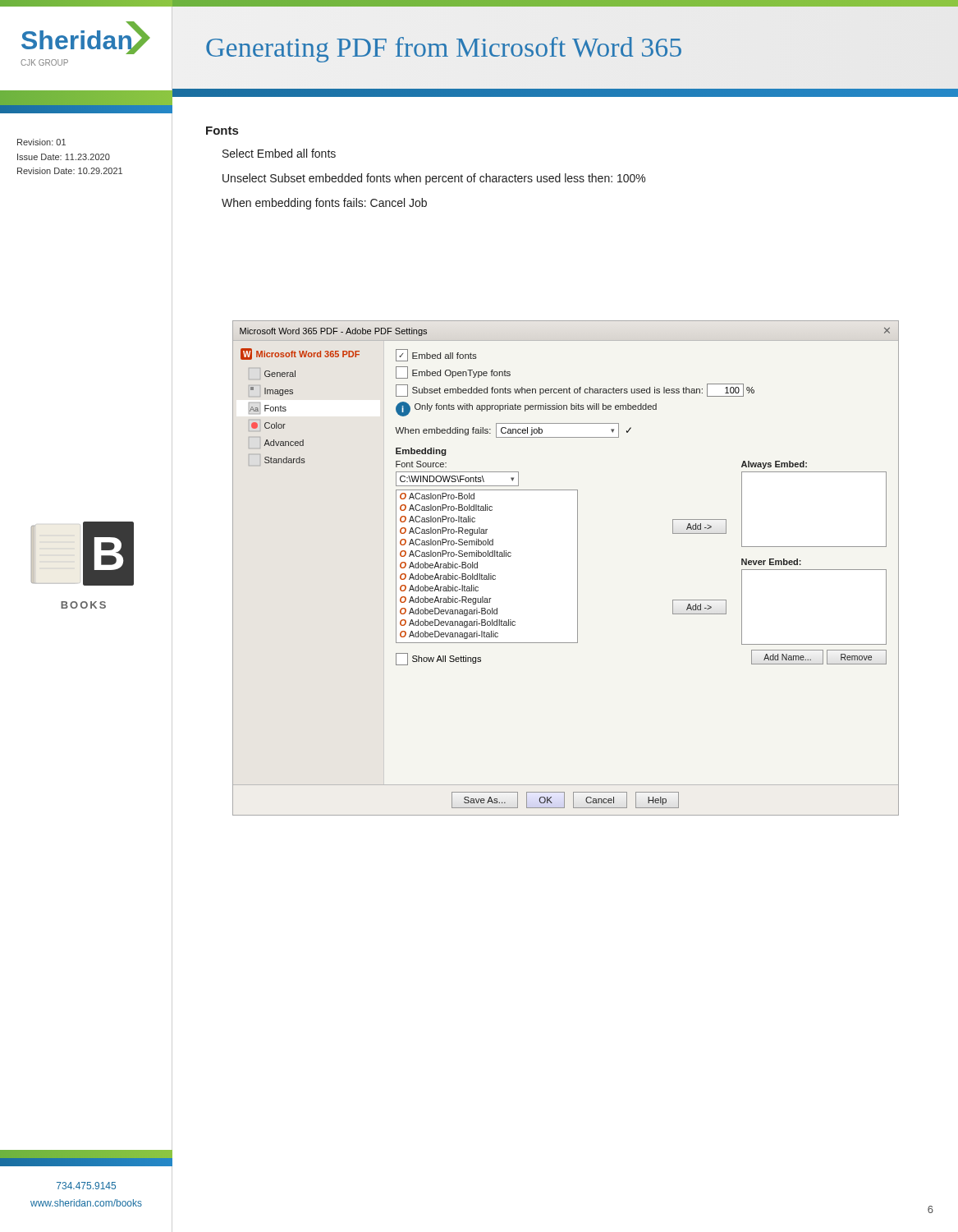This screenshot has height=1232, width=958.
Task: Select the block starting "Revision: 01 Issue Date: 11.23.2020 Revision Date:"
Action: pos(70,157)
